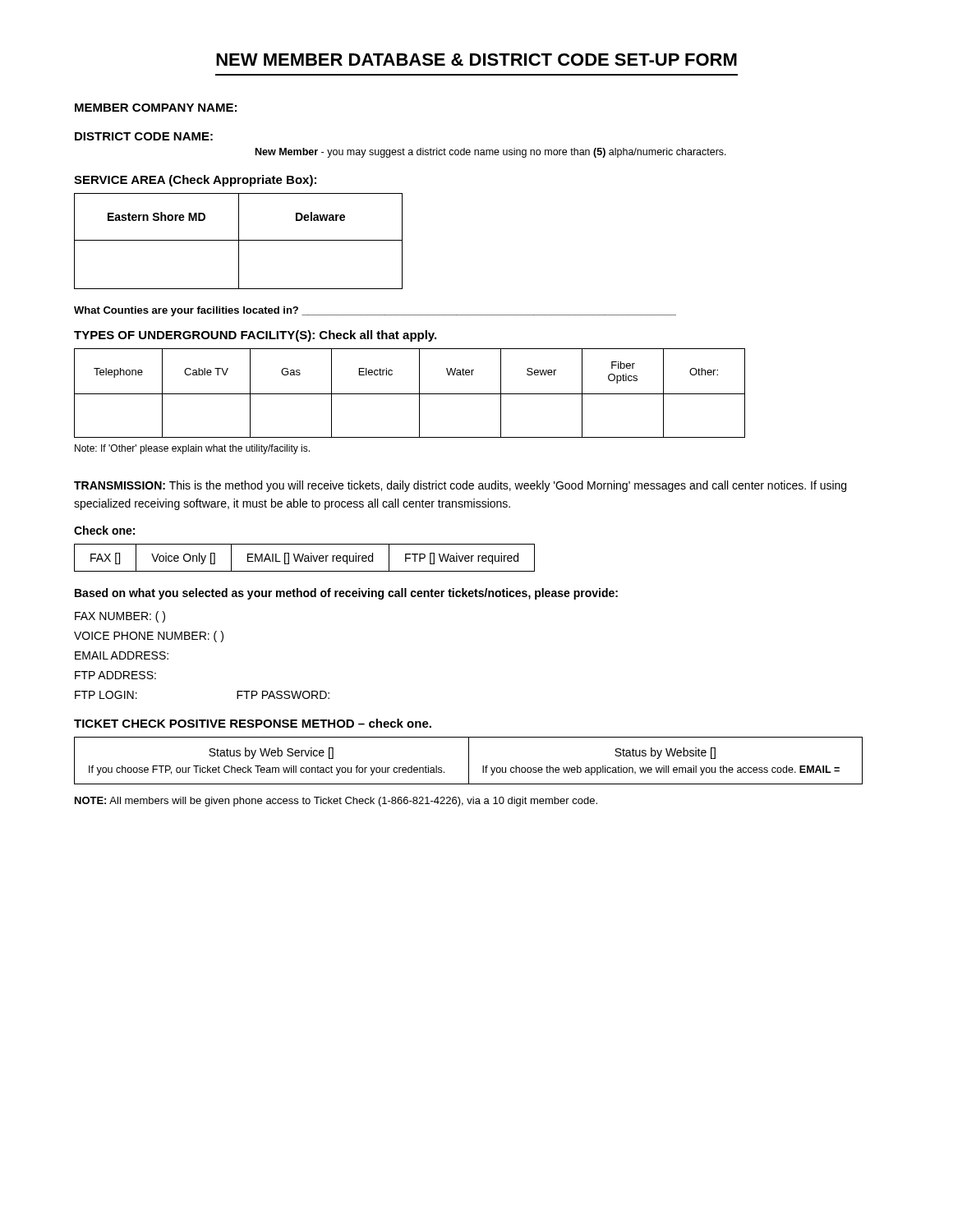The image size is (953, 1232).
Task: Navigate to the region starting "FTP ADDRESS:"
Action: 115,675
